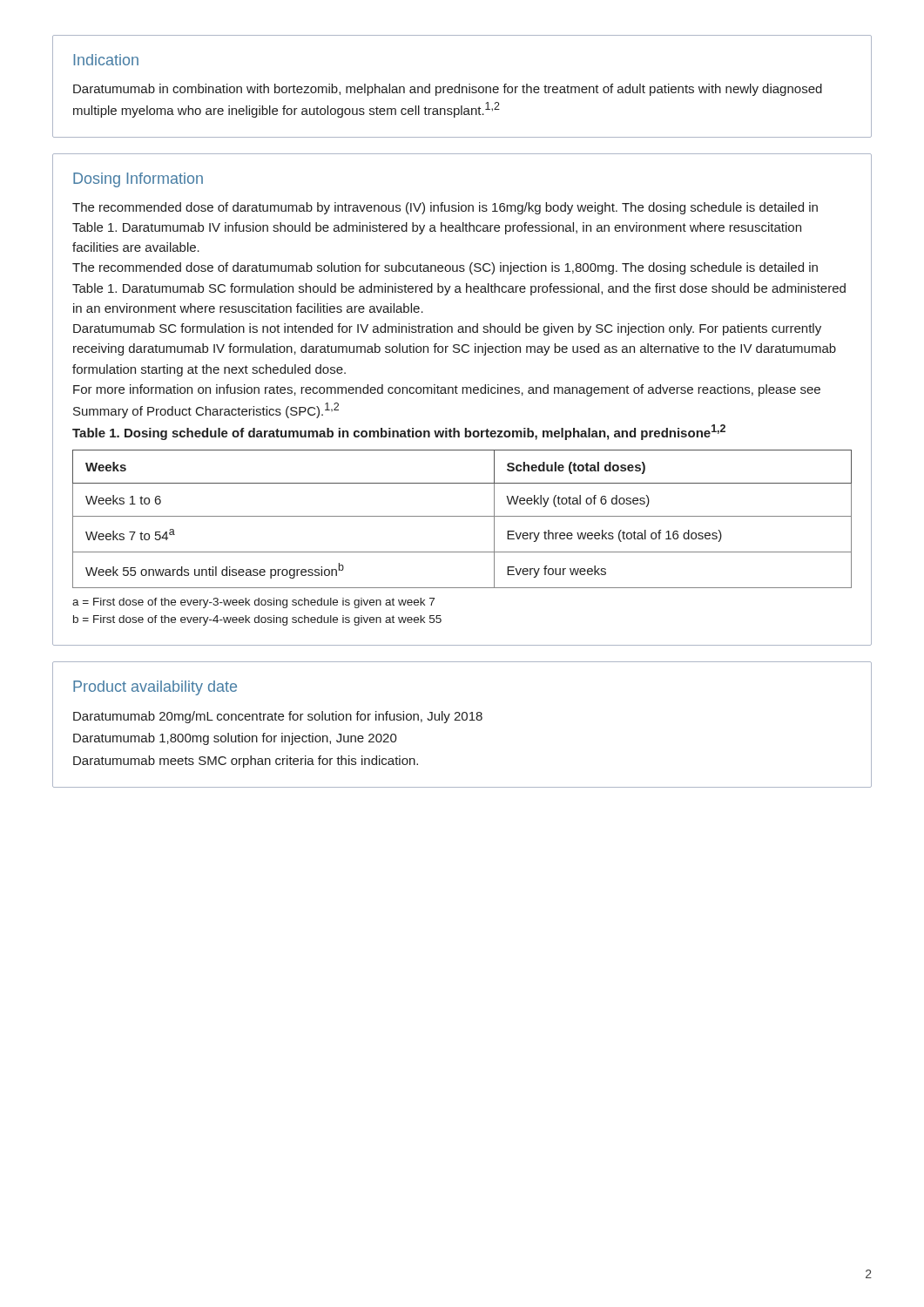This screenshot has width=924, height=1307.
Task: Find the block on this page that starts "For more information"
Action: (x=462, y=400)
